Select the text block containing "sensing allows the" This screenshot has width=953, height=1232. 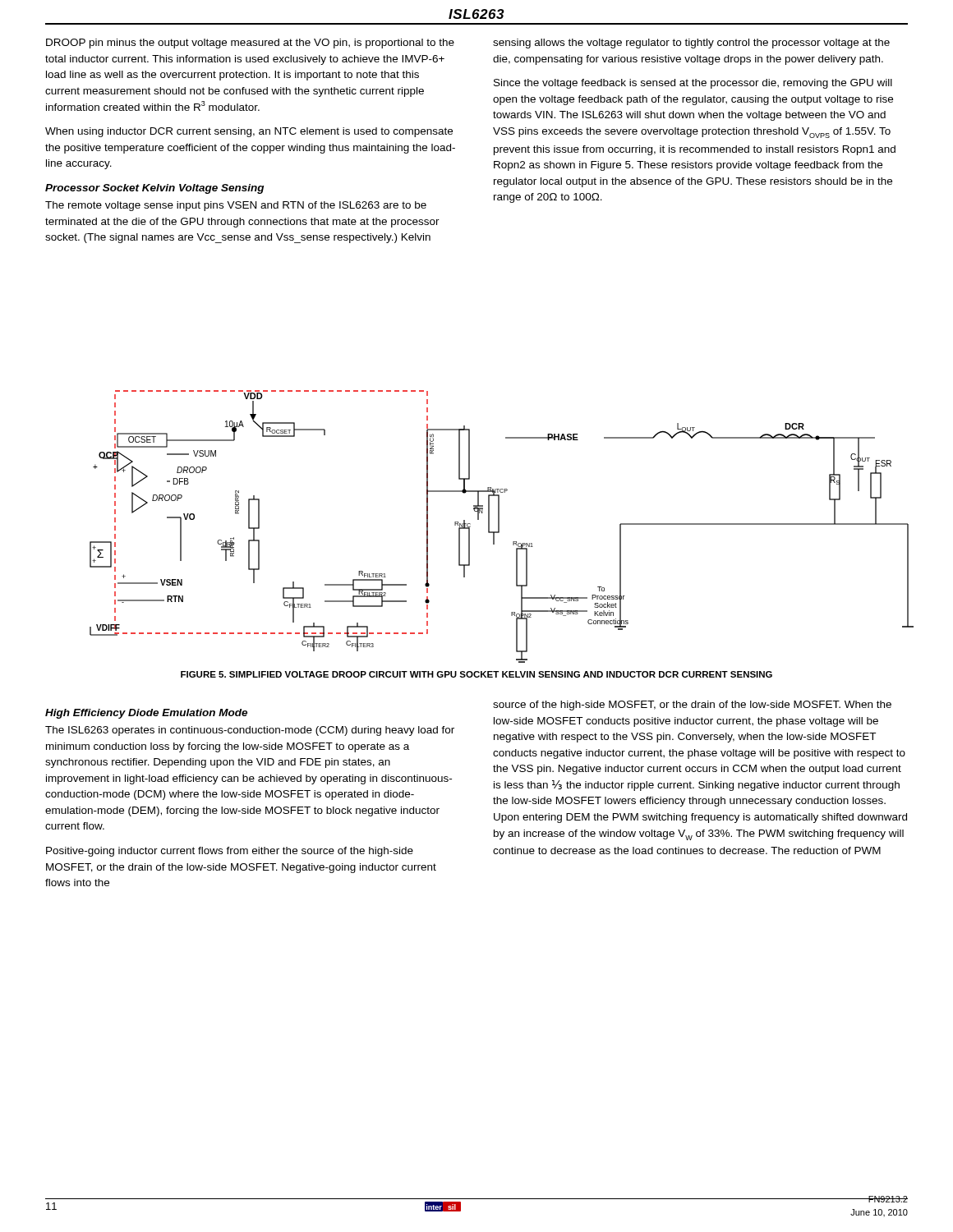click(x=700, y=120)
